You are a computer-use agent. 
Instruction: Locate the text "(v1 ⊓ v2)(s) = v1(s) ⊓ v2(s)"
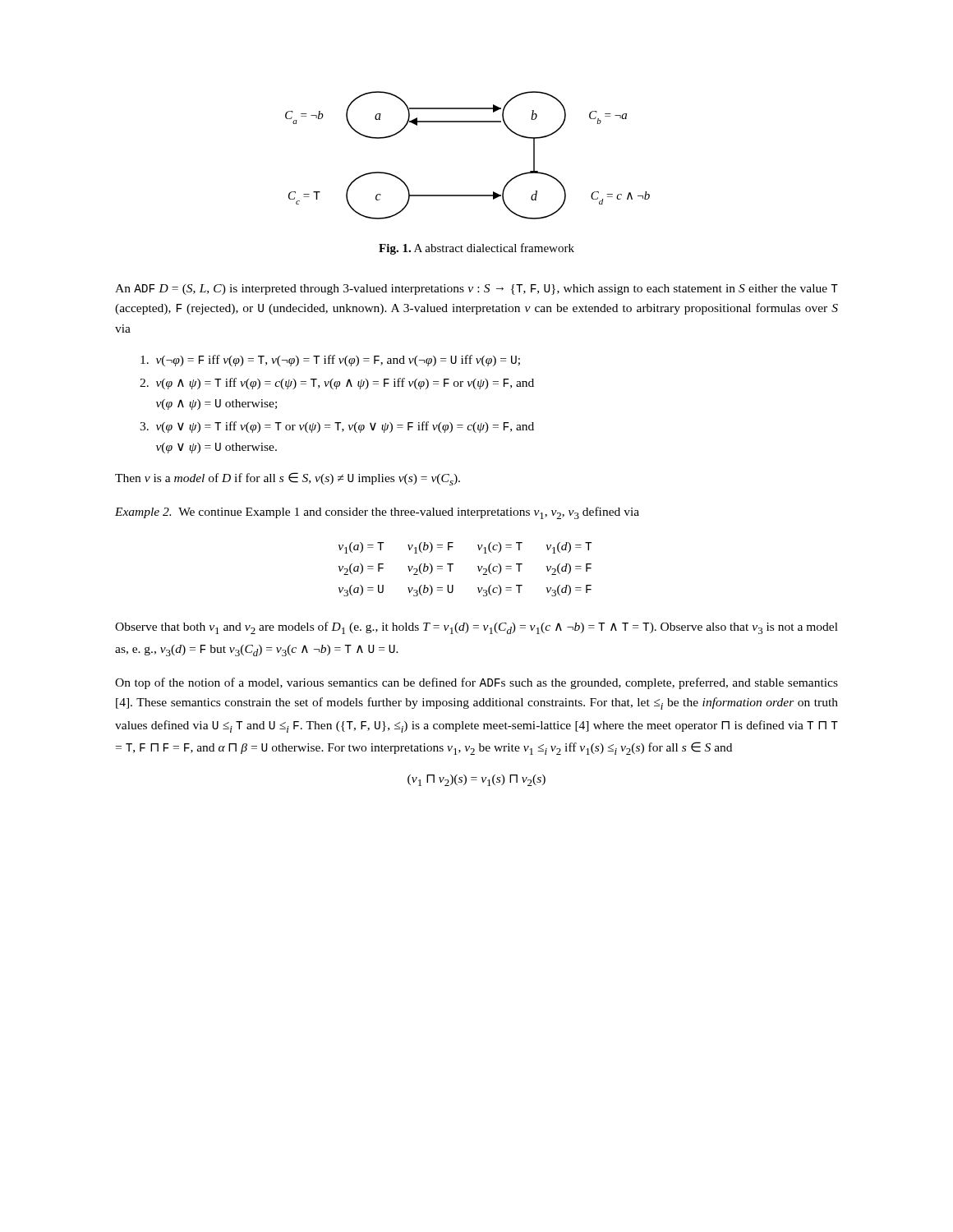point(476,780)
